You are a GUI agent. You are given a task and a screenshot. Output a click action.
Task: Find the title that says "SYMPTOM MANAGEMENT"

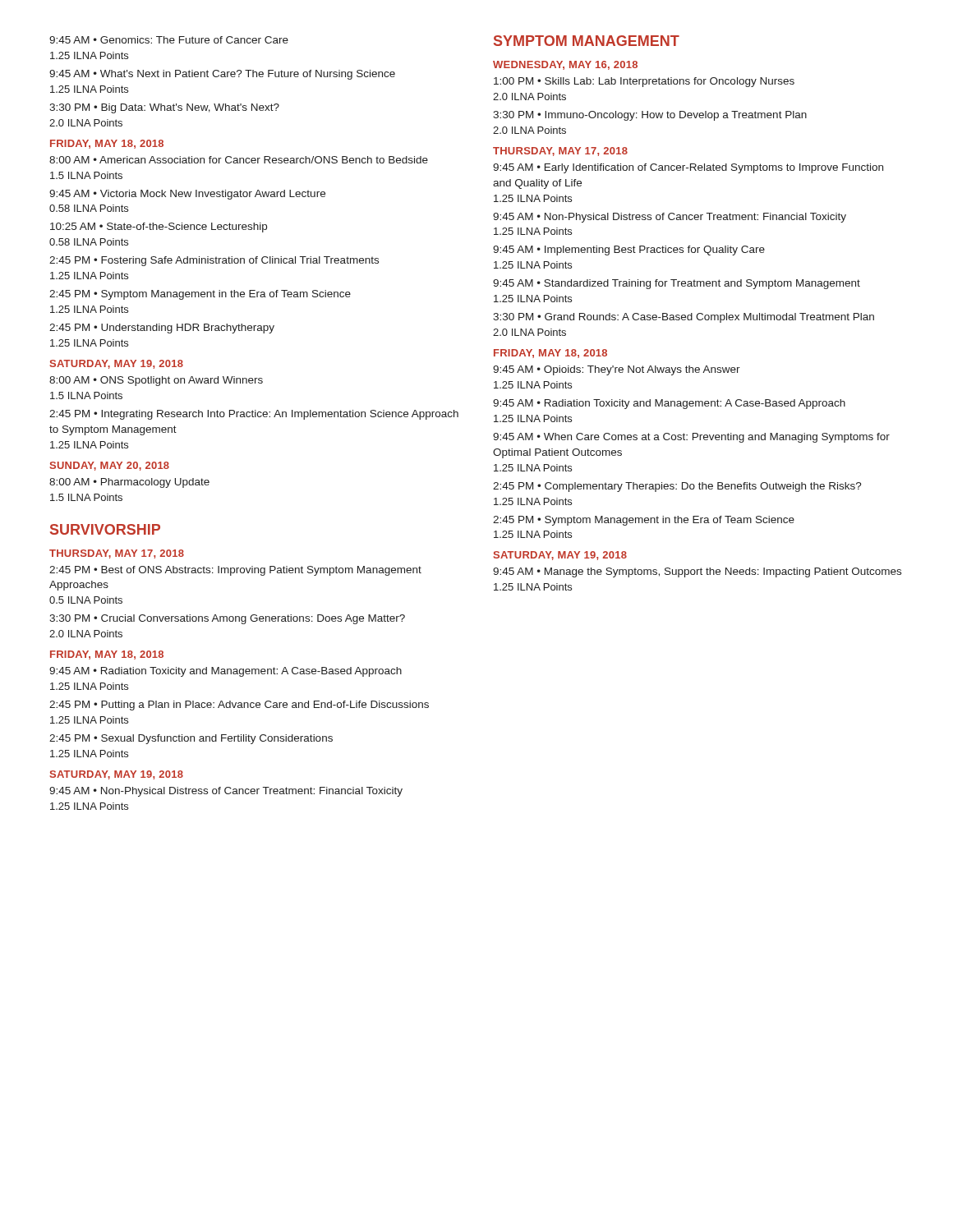(586, 41)
